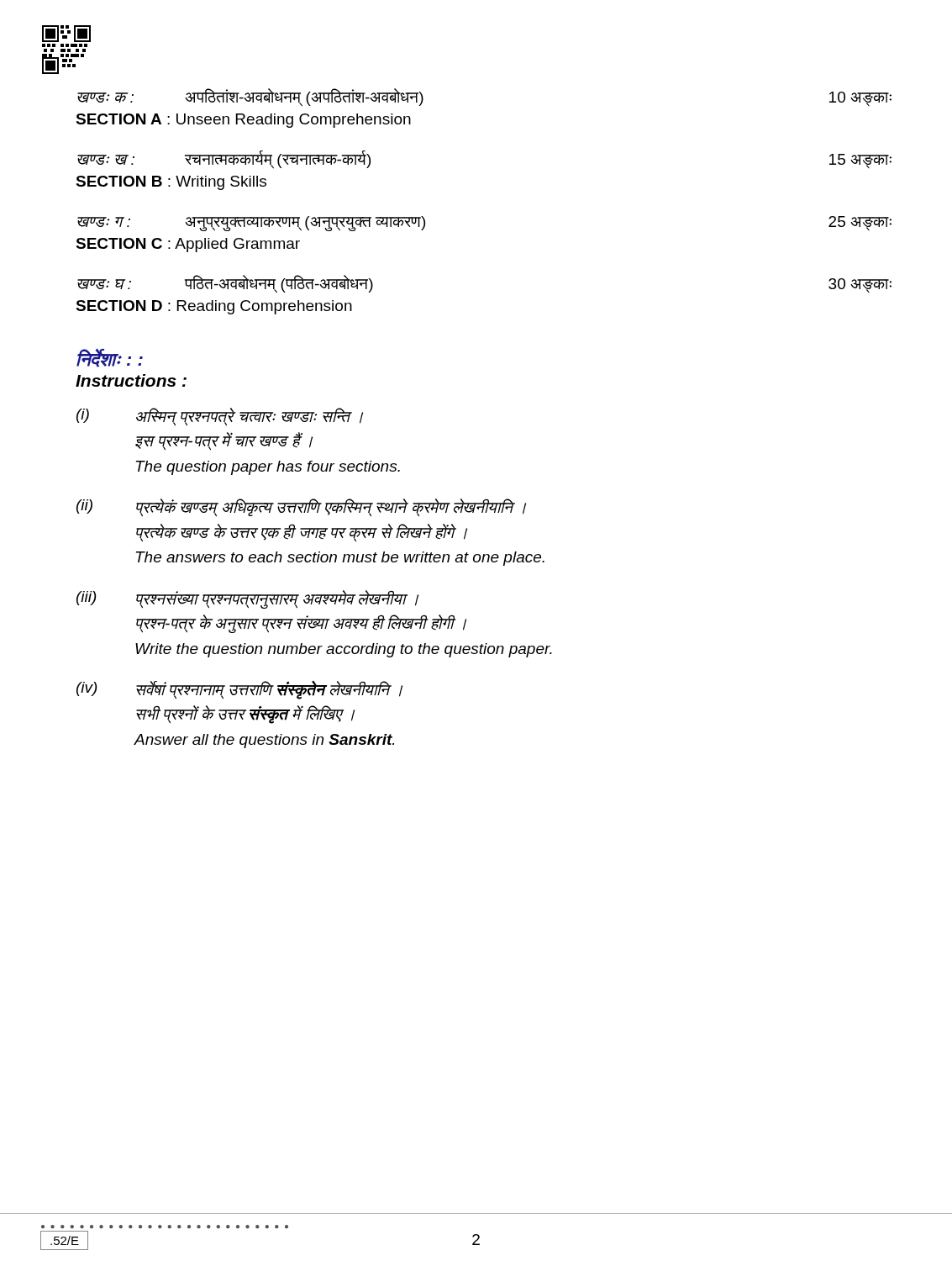Click on the text block that says "SECTION D : Reading"
This screenshot has width=952, height=1261.
tap(214, 306)
